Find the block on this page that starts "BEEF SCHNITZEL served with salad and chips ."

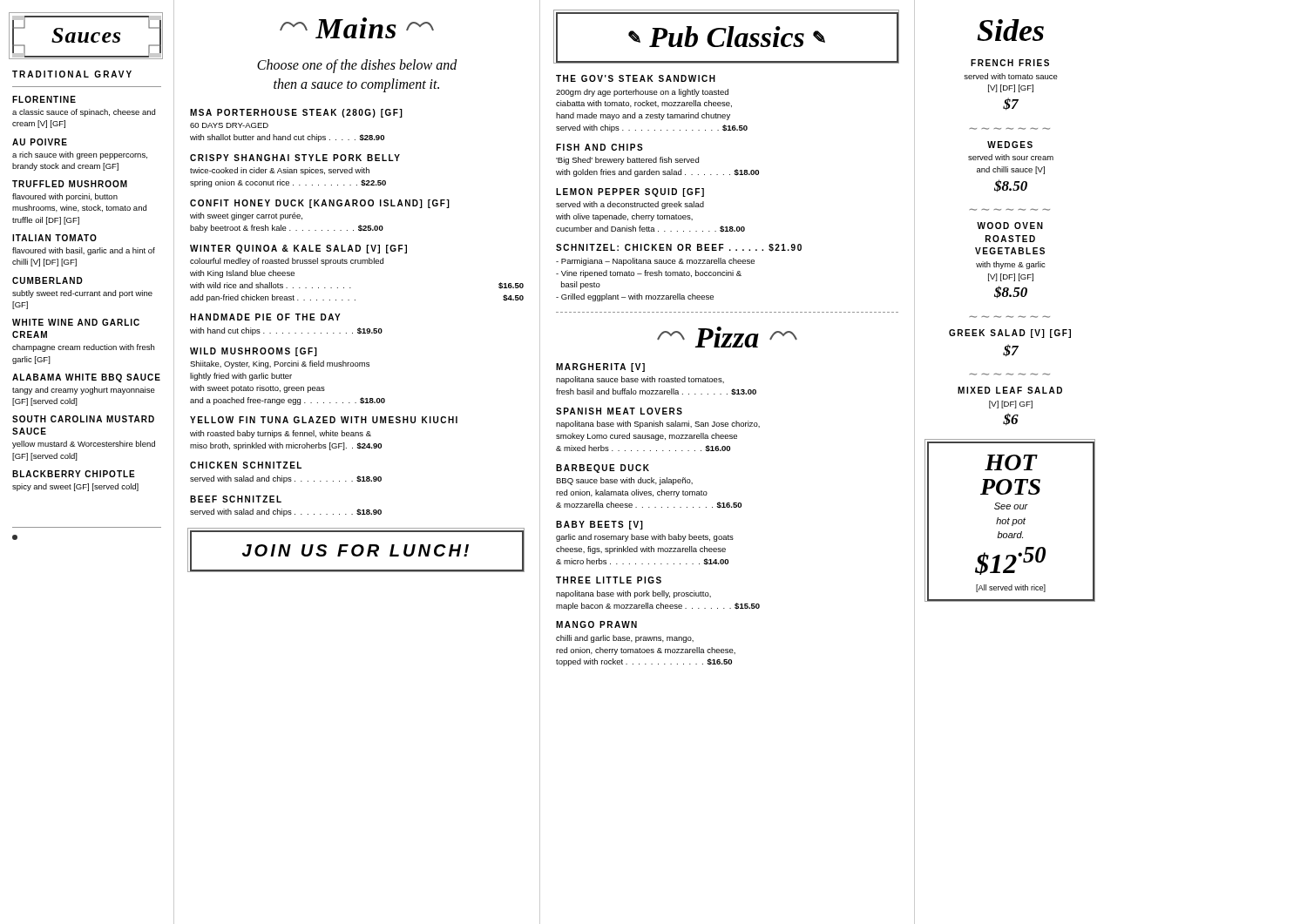click(x=357, y=505)
